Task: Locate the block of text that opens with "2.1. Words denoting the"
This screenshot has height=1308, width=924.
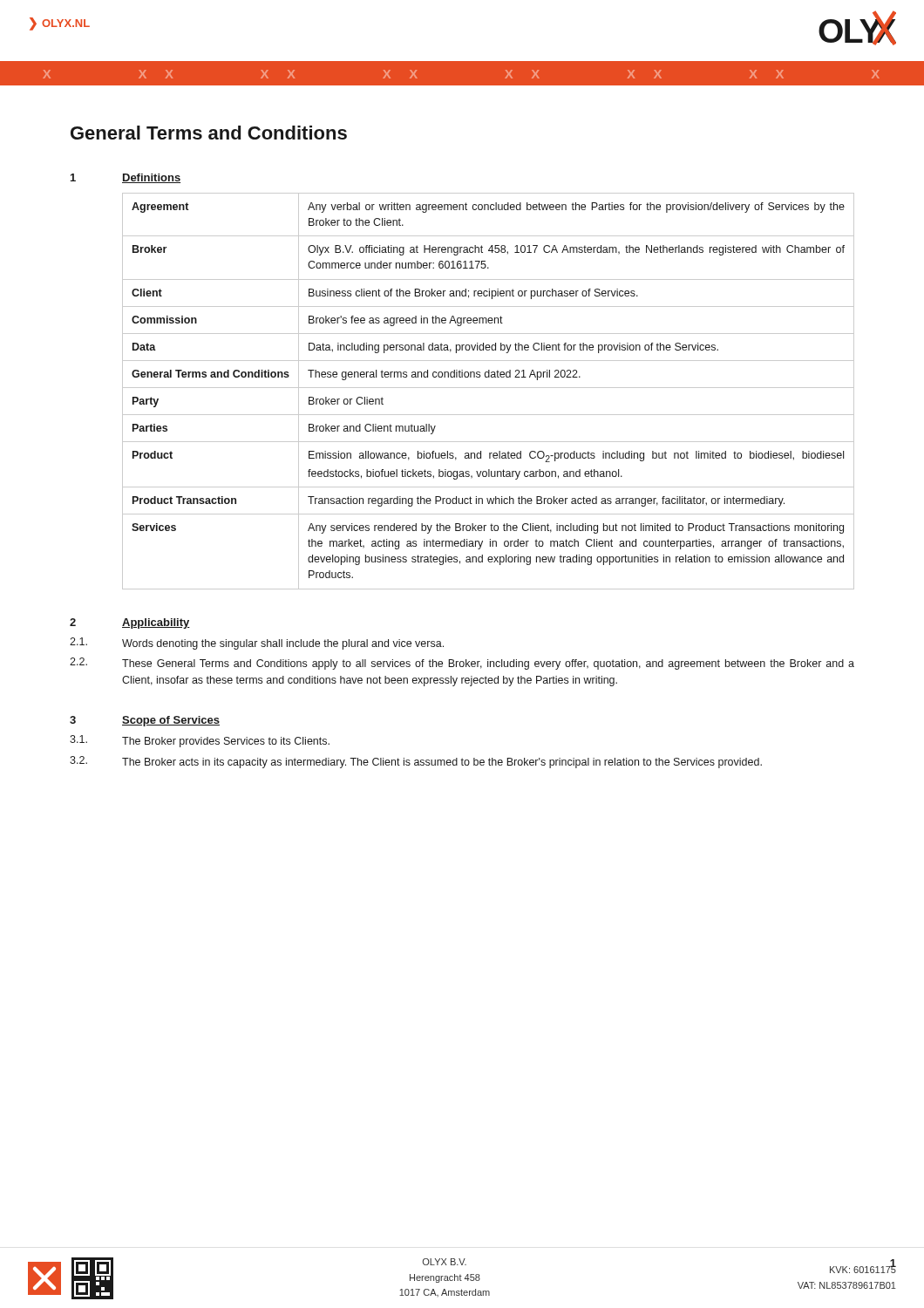Action: click(257, 644)
